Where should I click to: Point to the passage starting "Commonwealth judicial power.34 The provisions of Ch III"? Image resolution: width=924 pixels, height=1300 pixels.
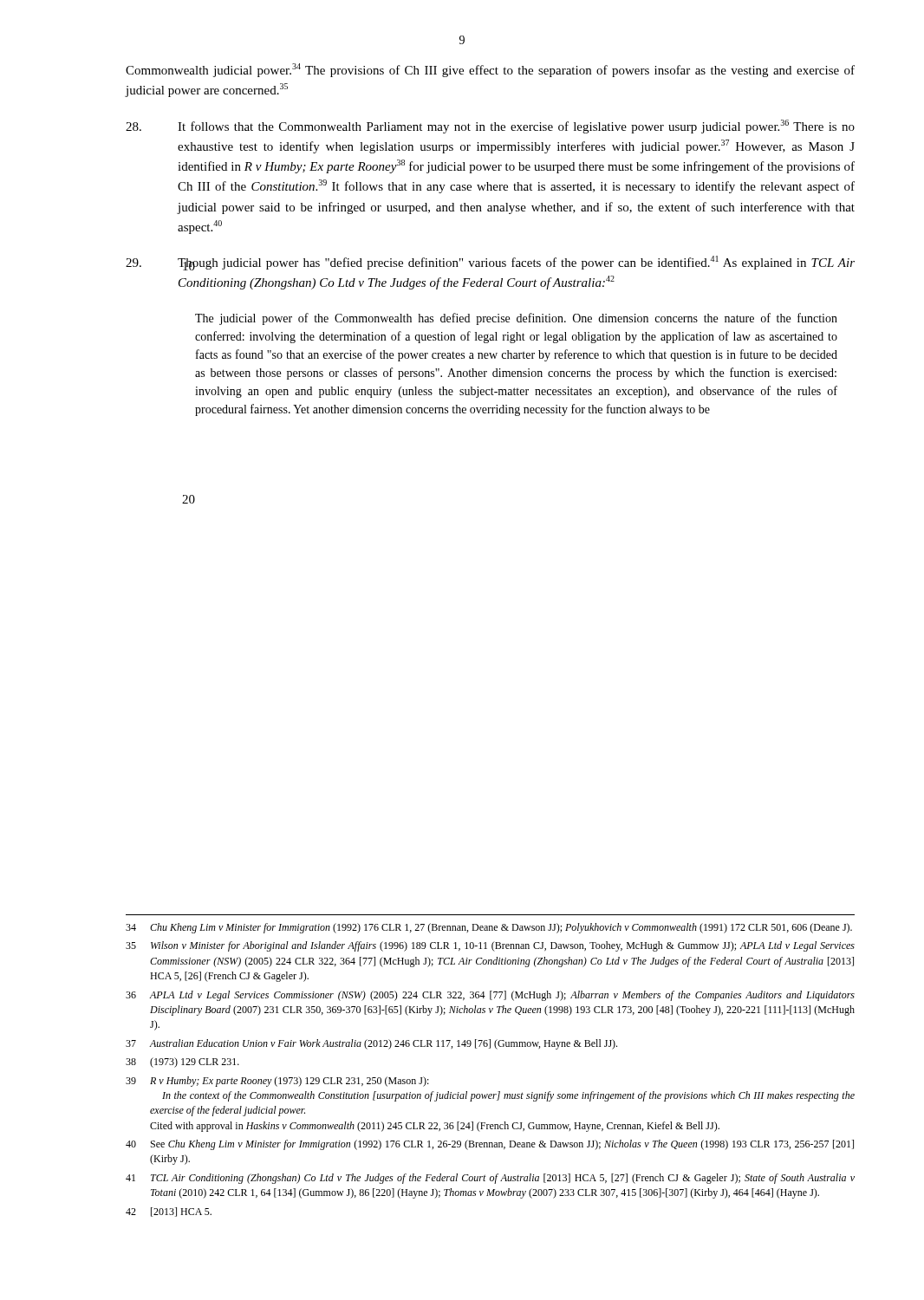tap(490, 79)
